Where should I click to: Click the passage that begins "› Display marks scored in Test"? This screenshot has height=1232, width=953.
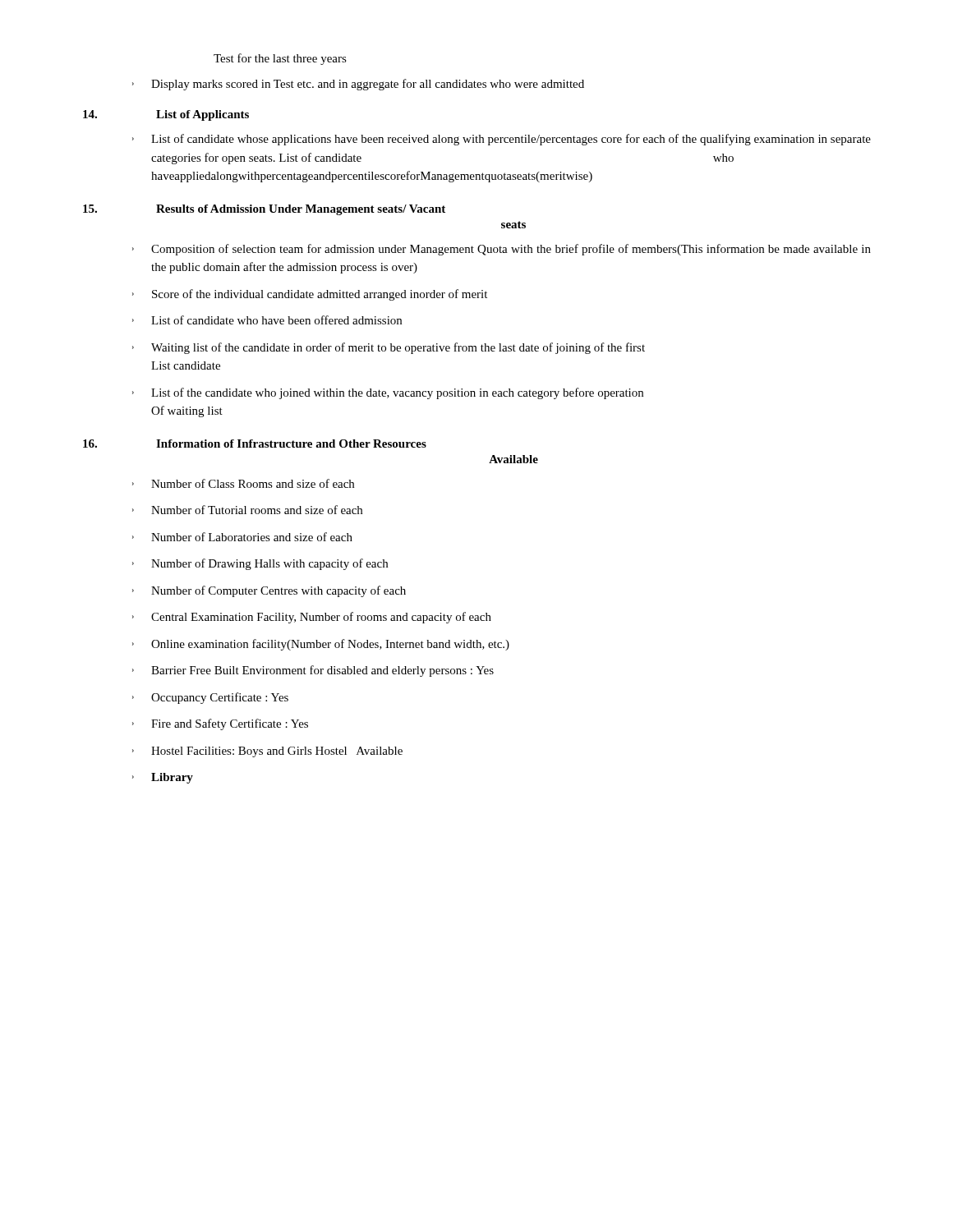[501, 84]
